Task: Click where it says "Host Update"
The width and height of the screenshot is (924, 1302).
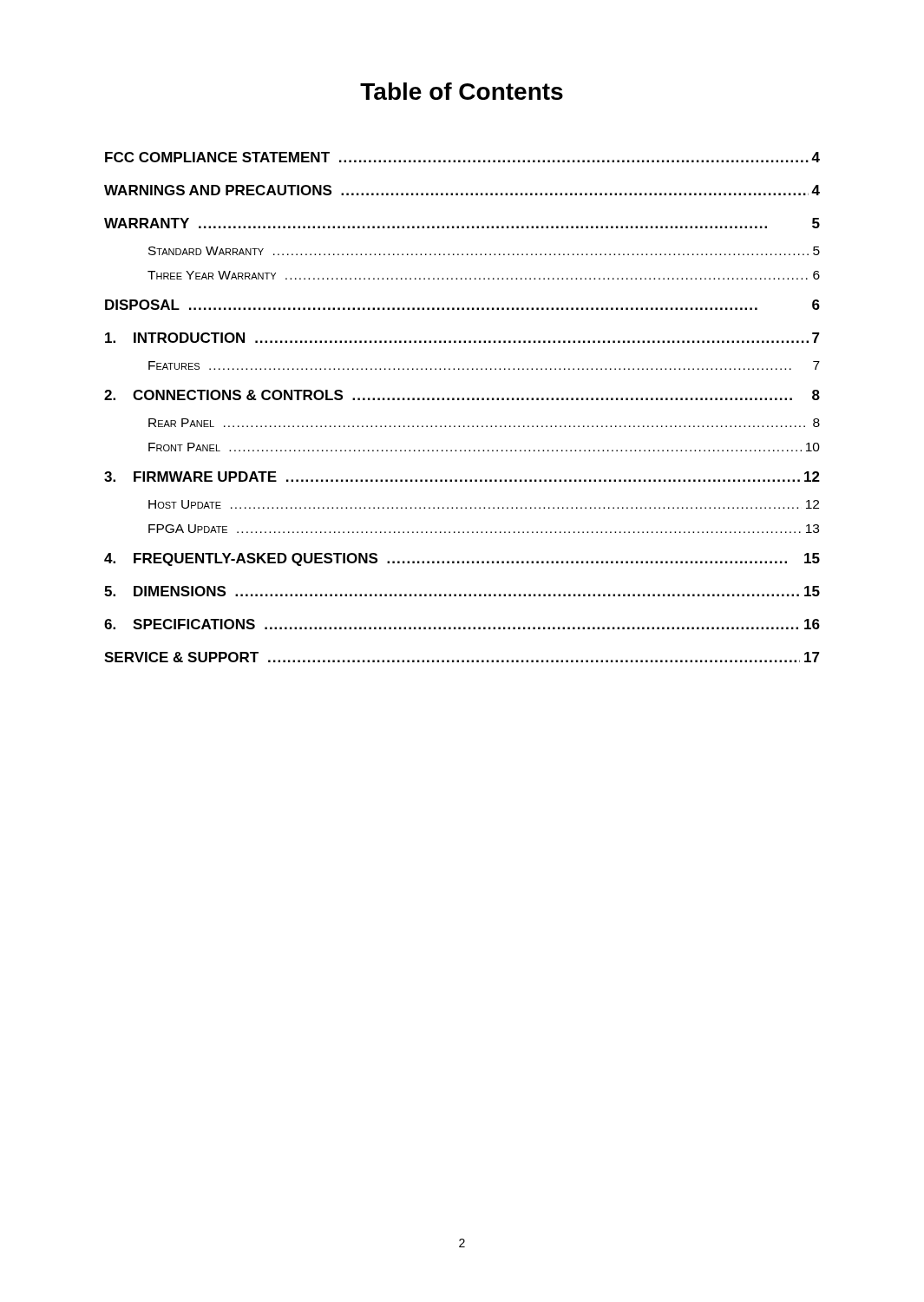Action: 462,504
